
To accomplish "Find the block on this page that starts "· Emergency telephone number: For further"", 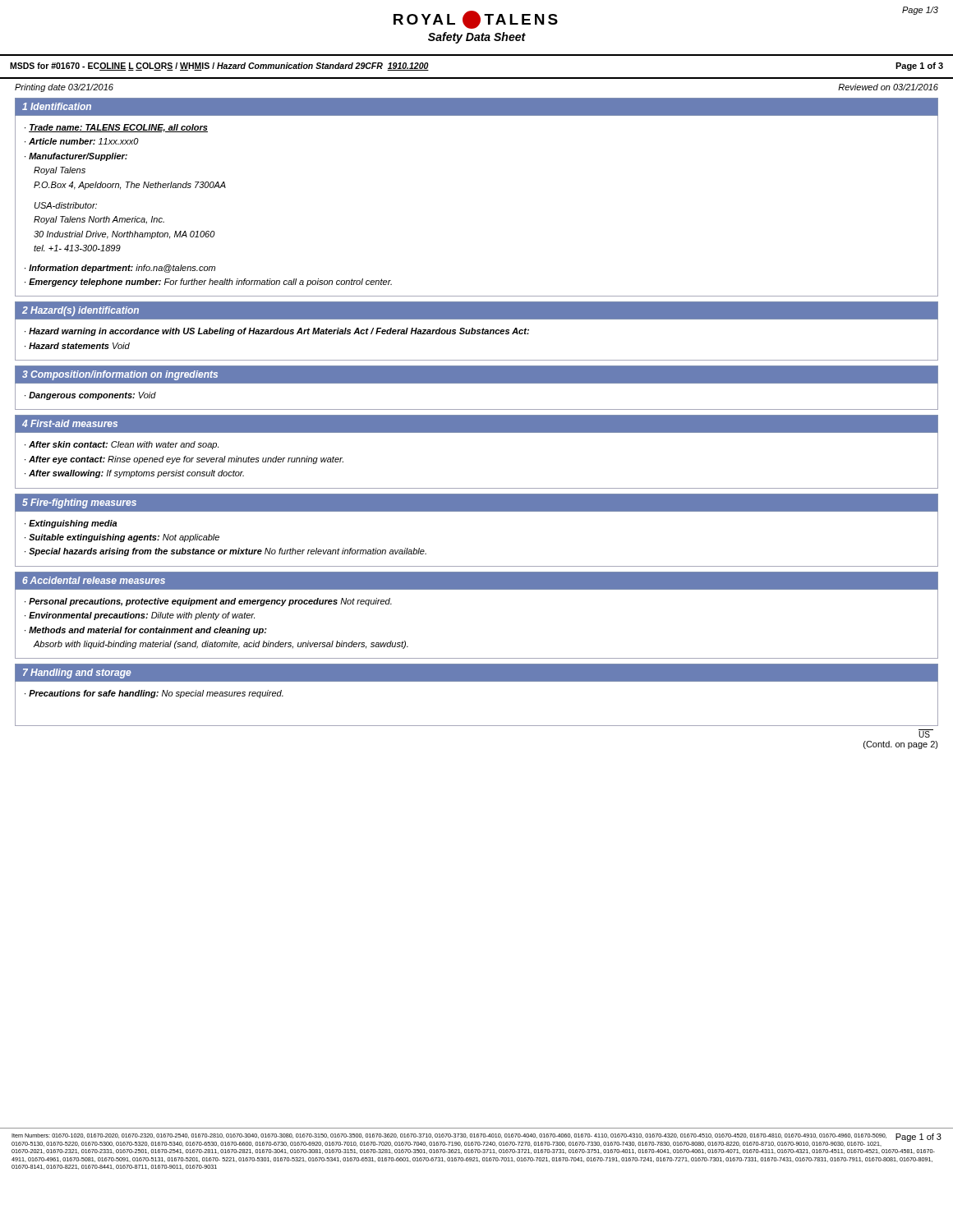I will 208,282.
